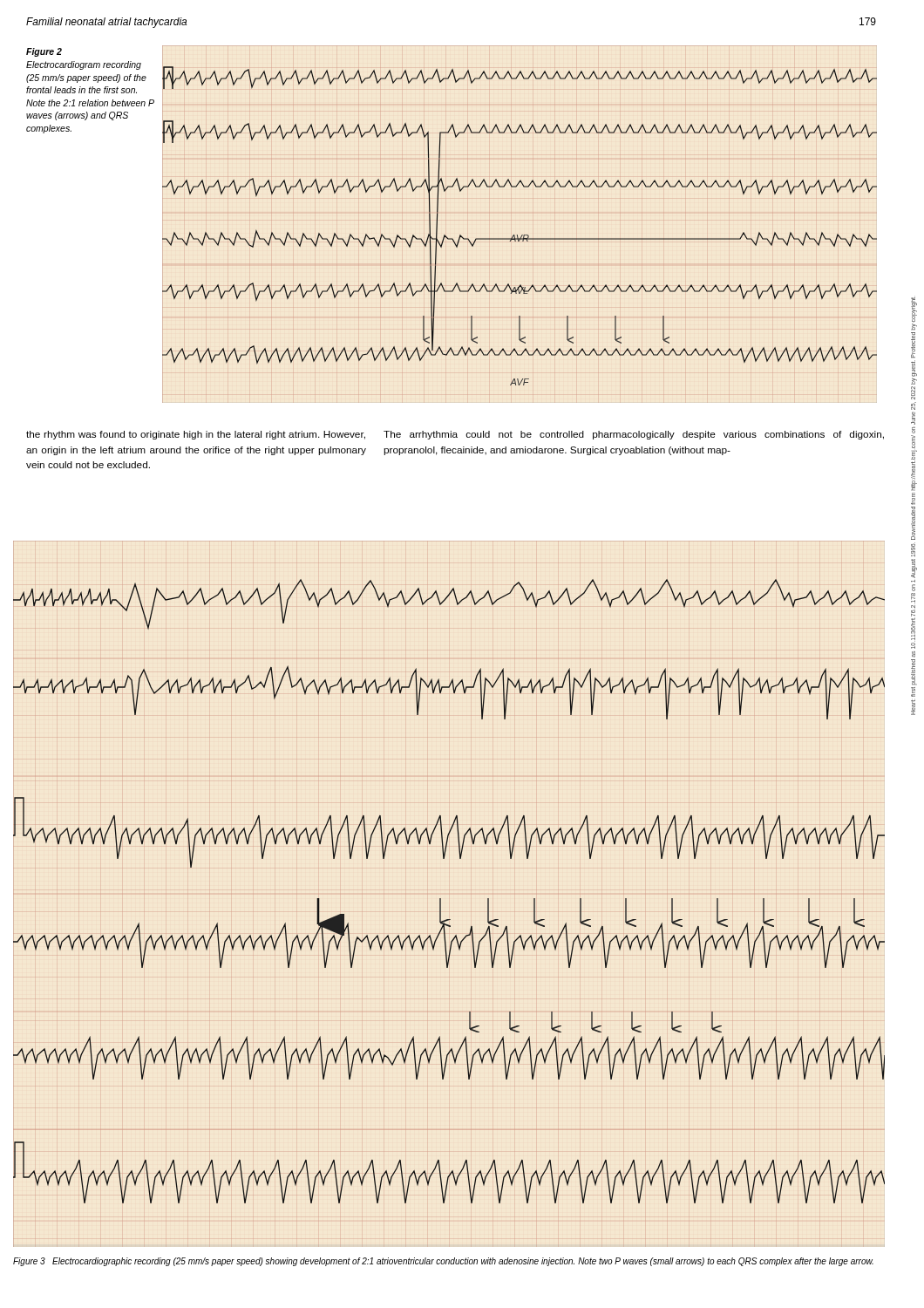Where is the caption that starts "Figure 3 Electrocardiographic recording (25 mm/s"?

click(x=444, y=1261)
